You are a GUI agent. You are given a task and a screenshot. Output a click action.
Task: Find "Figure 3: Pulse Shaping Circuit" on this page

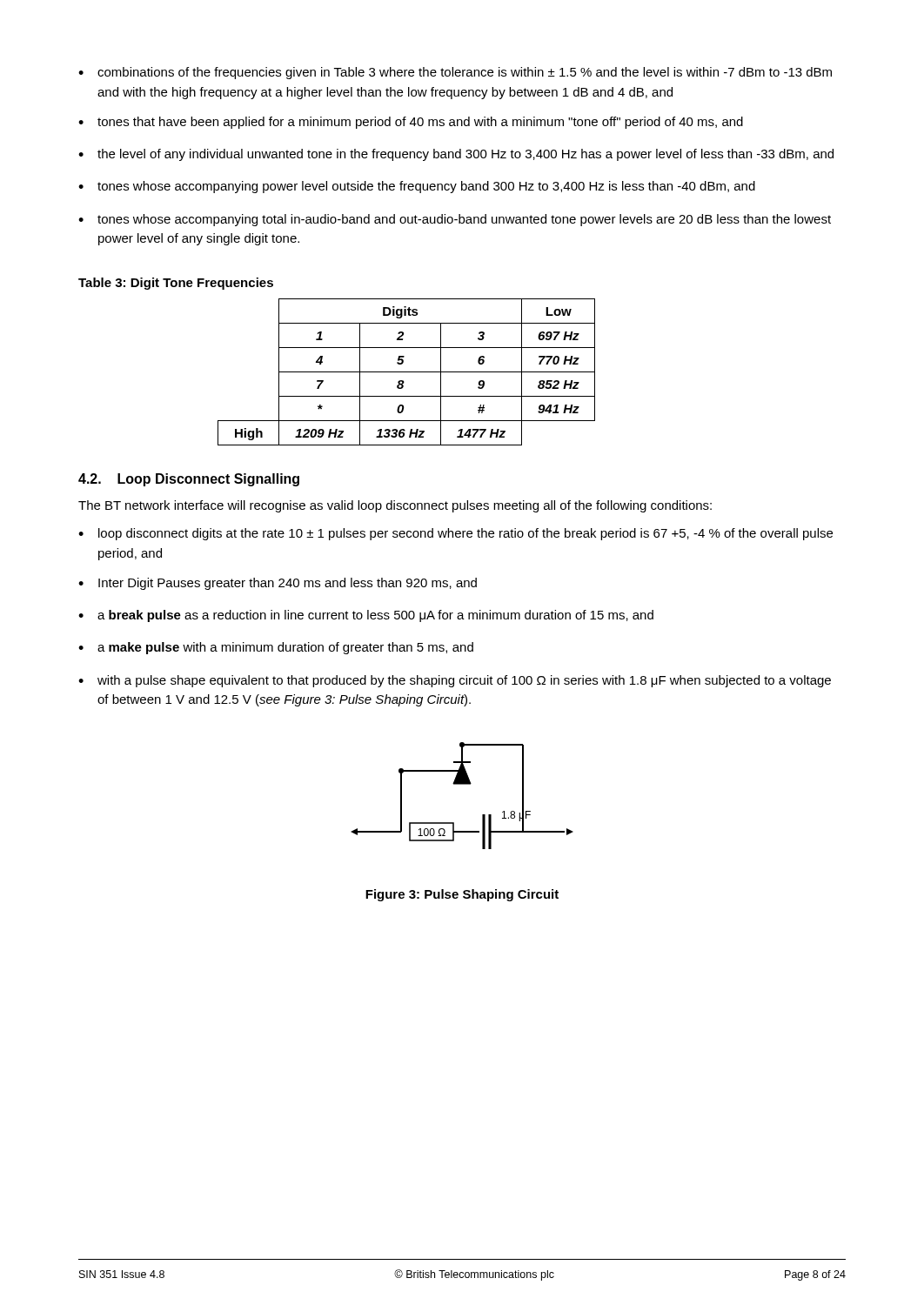pos(462,894)
